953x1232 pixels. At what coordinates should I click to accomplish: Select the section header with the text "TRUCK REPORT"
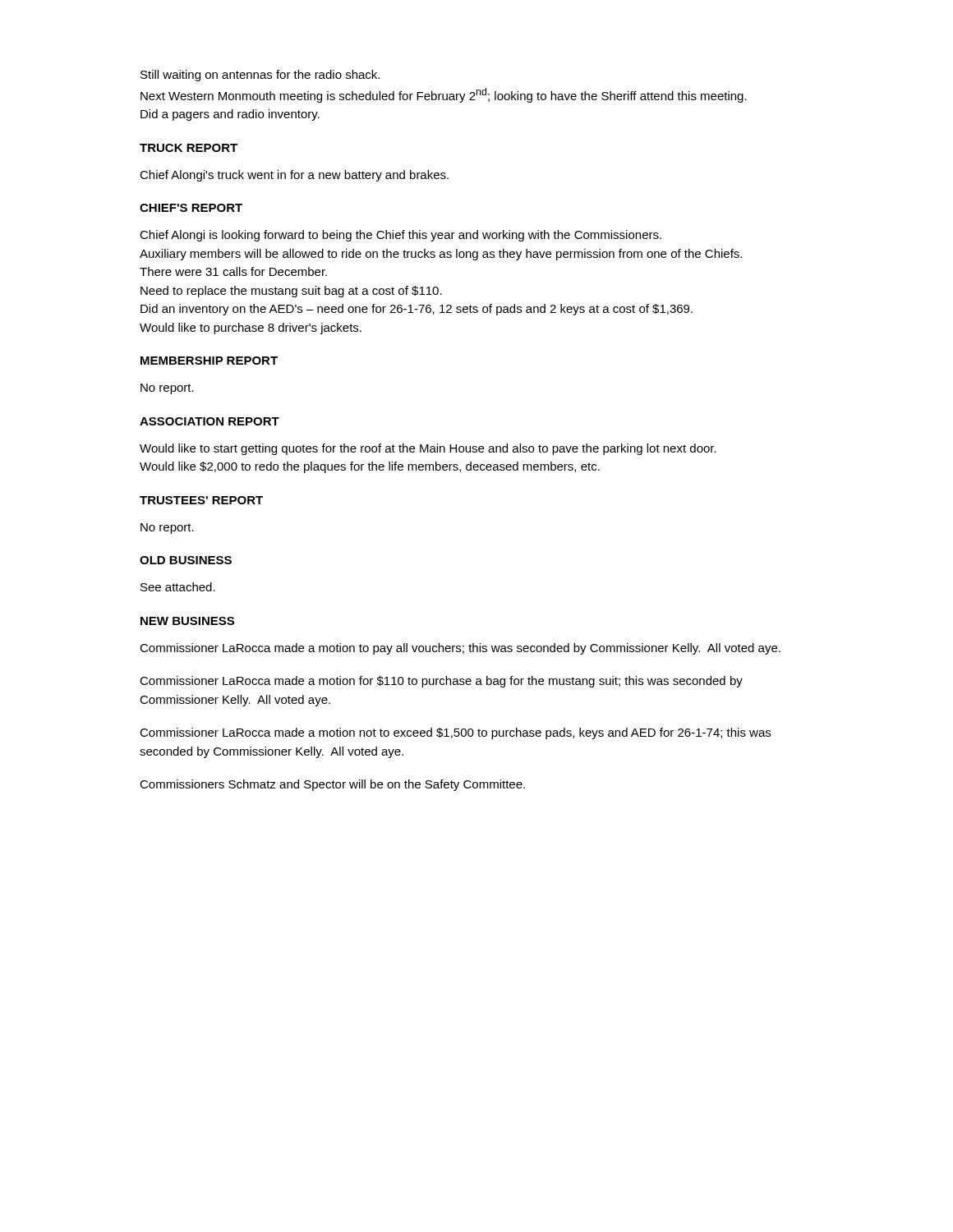(189, 147)
